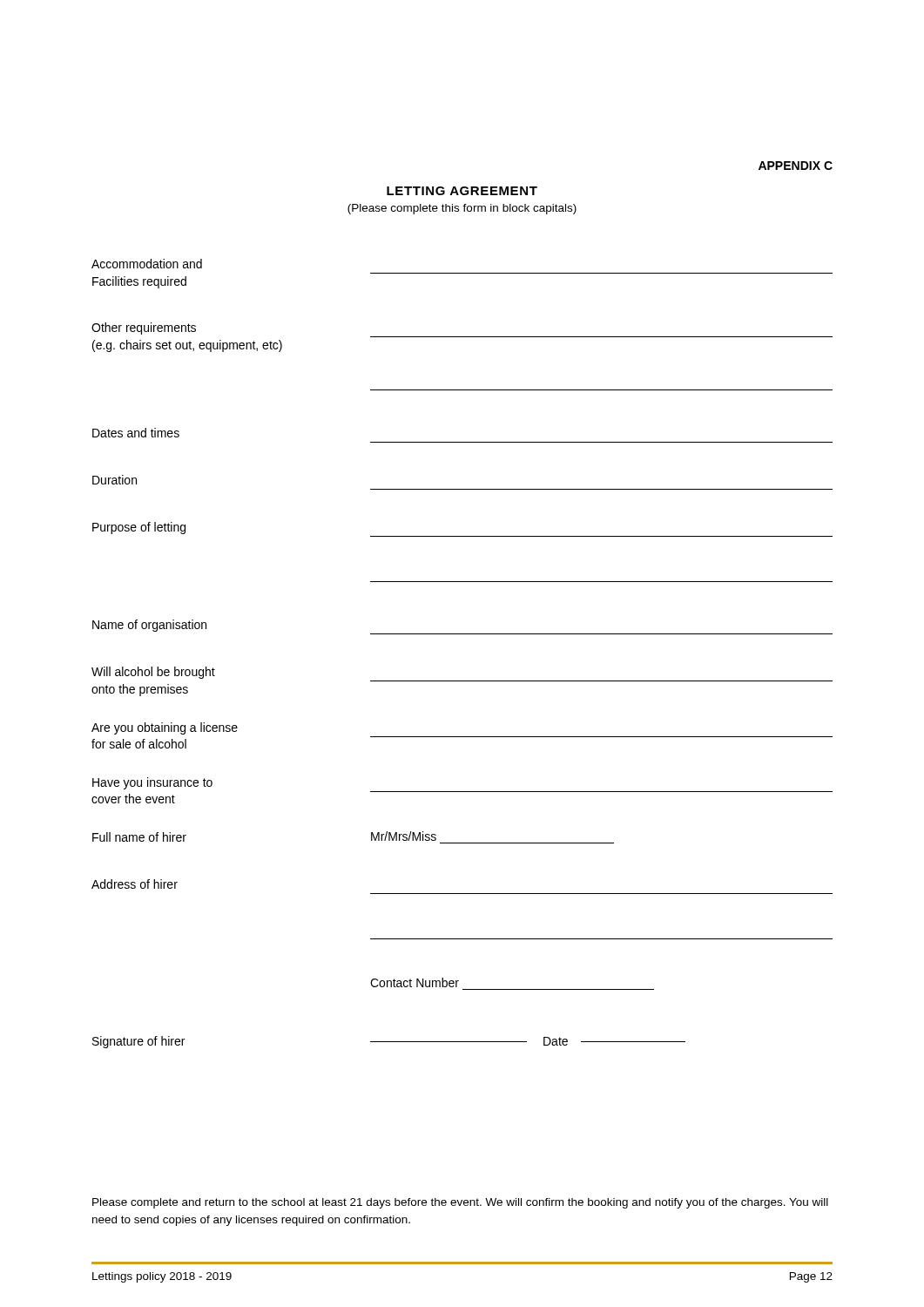The width and height of the screenshot is (924, 1307).
Task: Find the passage starting "Are you obtaining a licensefor sale of alcohol"
Action: coord(462,734)
